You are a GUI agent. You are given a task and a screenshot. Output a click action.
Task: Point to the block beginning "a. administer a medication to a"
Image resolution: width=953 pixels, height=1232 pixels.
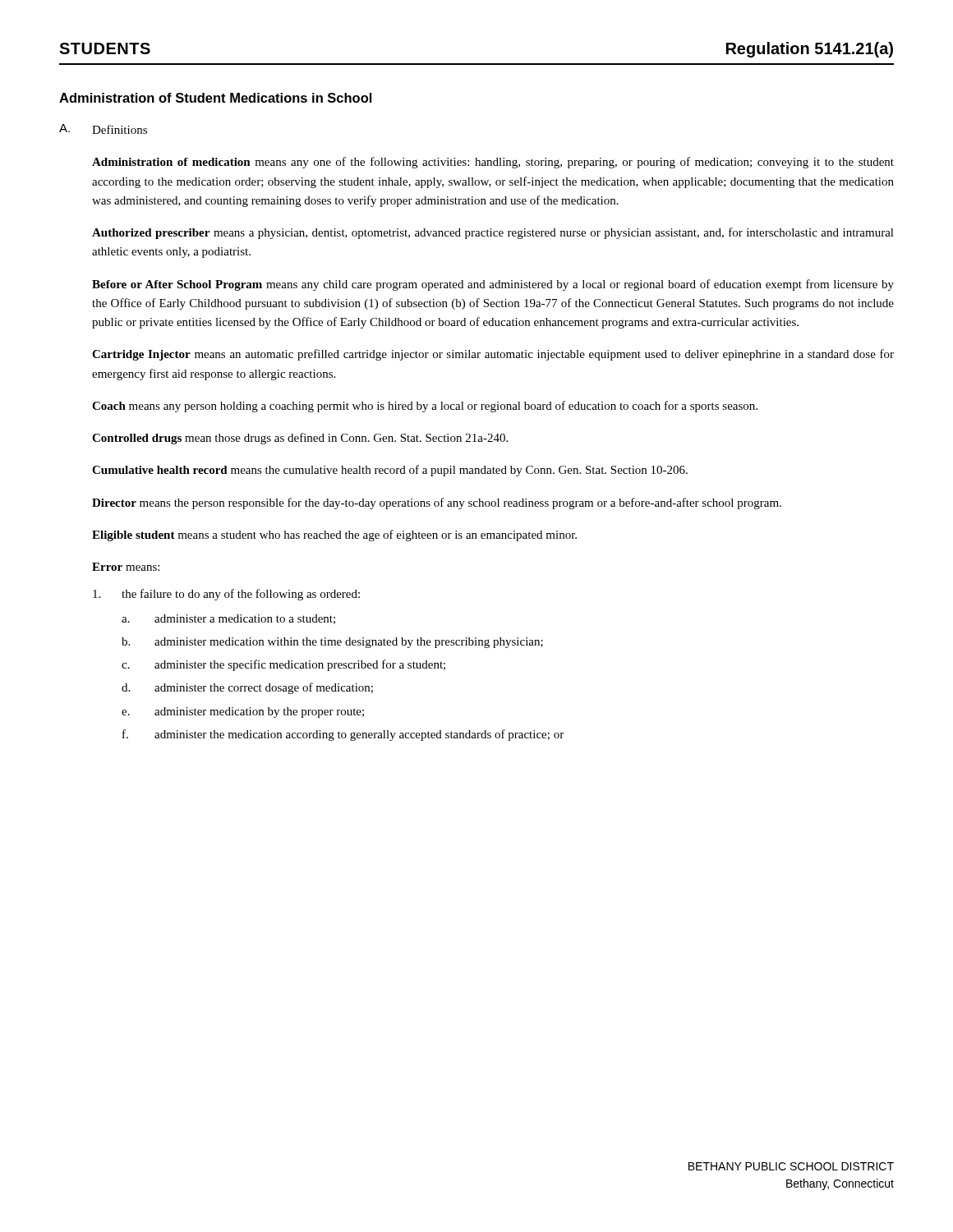[229, 619]
